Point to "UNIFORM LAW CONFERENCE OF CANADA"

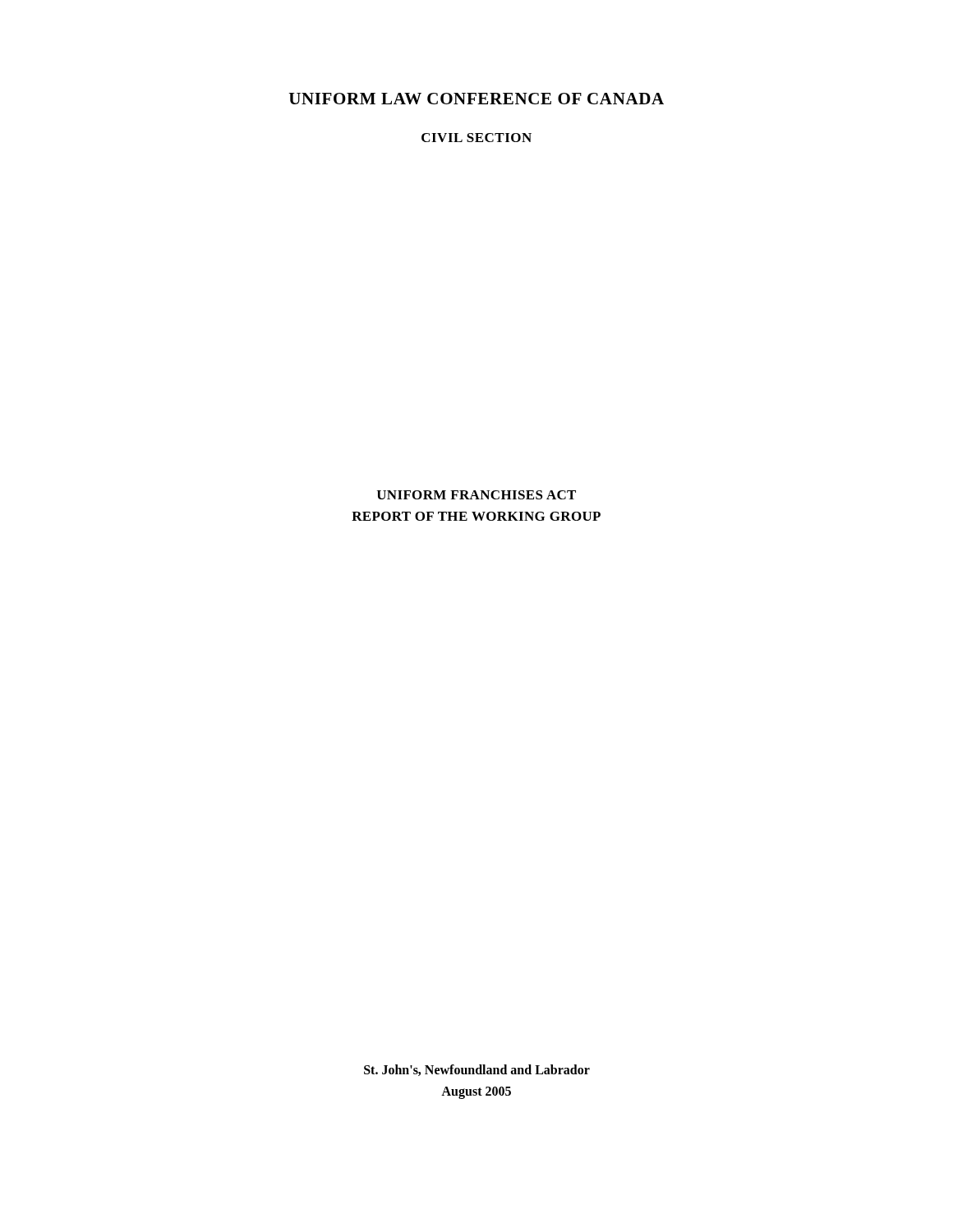tap(476, 99)
